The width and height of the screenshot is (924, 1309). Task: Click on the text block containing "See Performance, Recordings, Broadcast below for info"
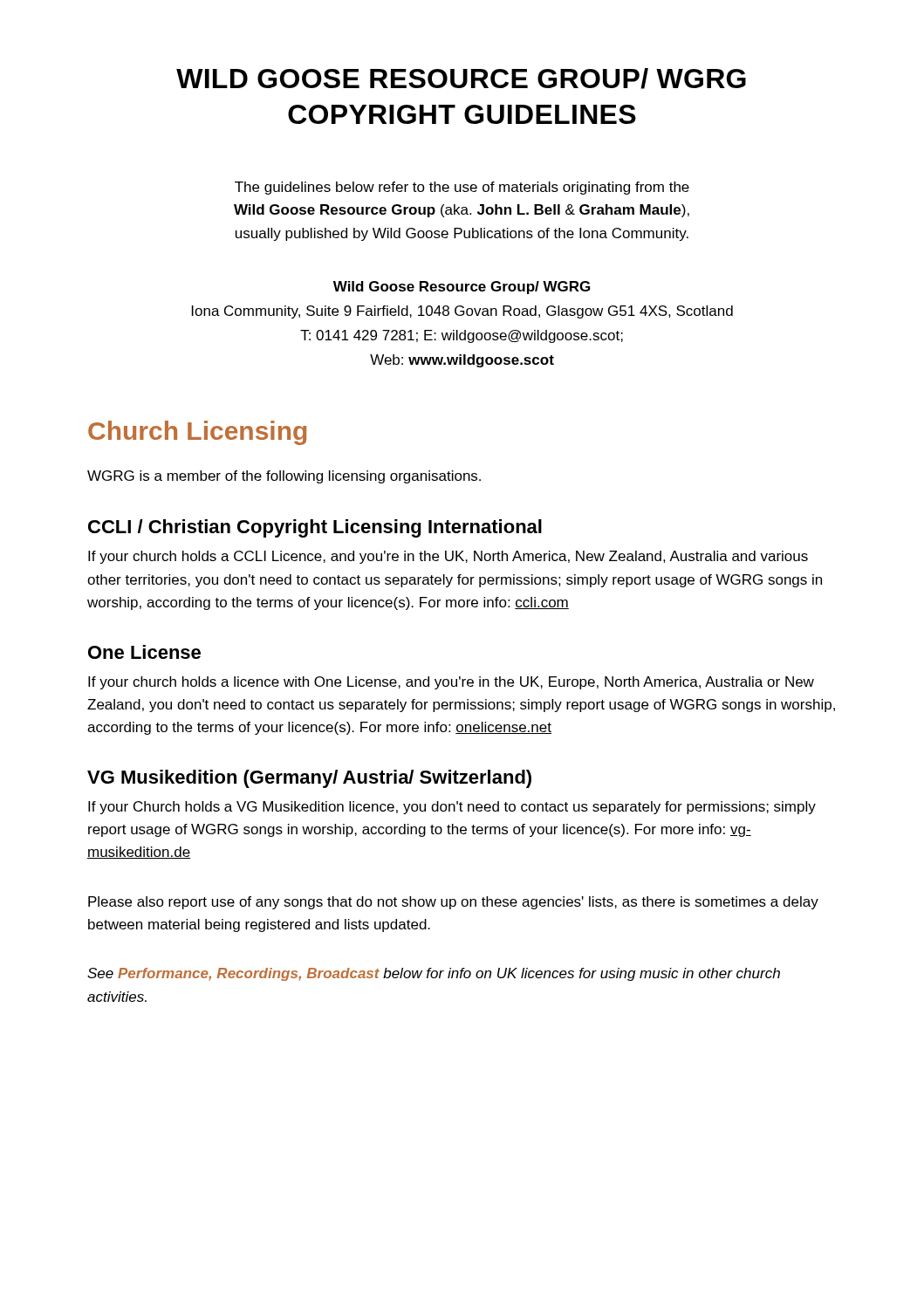coord(434,985)
